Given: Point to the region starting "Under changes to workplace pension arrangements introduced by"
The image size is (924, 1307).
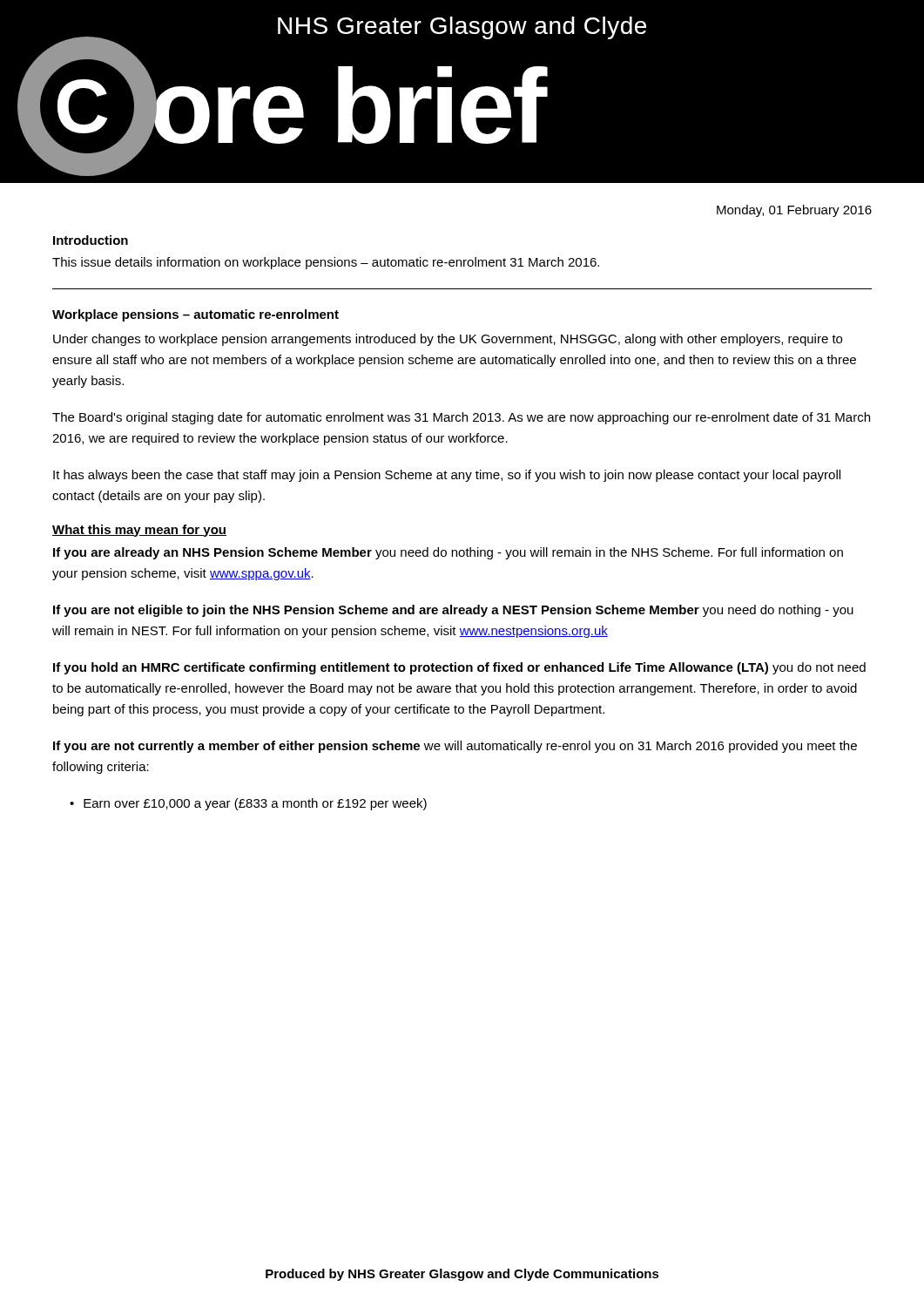Looking at the screenshot, I should tap(454, 359).
